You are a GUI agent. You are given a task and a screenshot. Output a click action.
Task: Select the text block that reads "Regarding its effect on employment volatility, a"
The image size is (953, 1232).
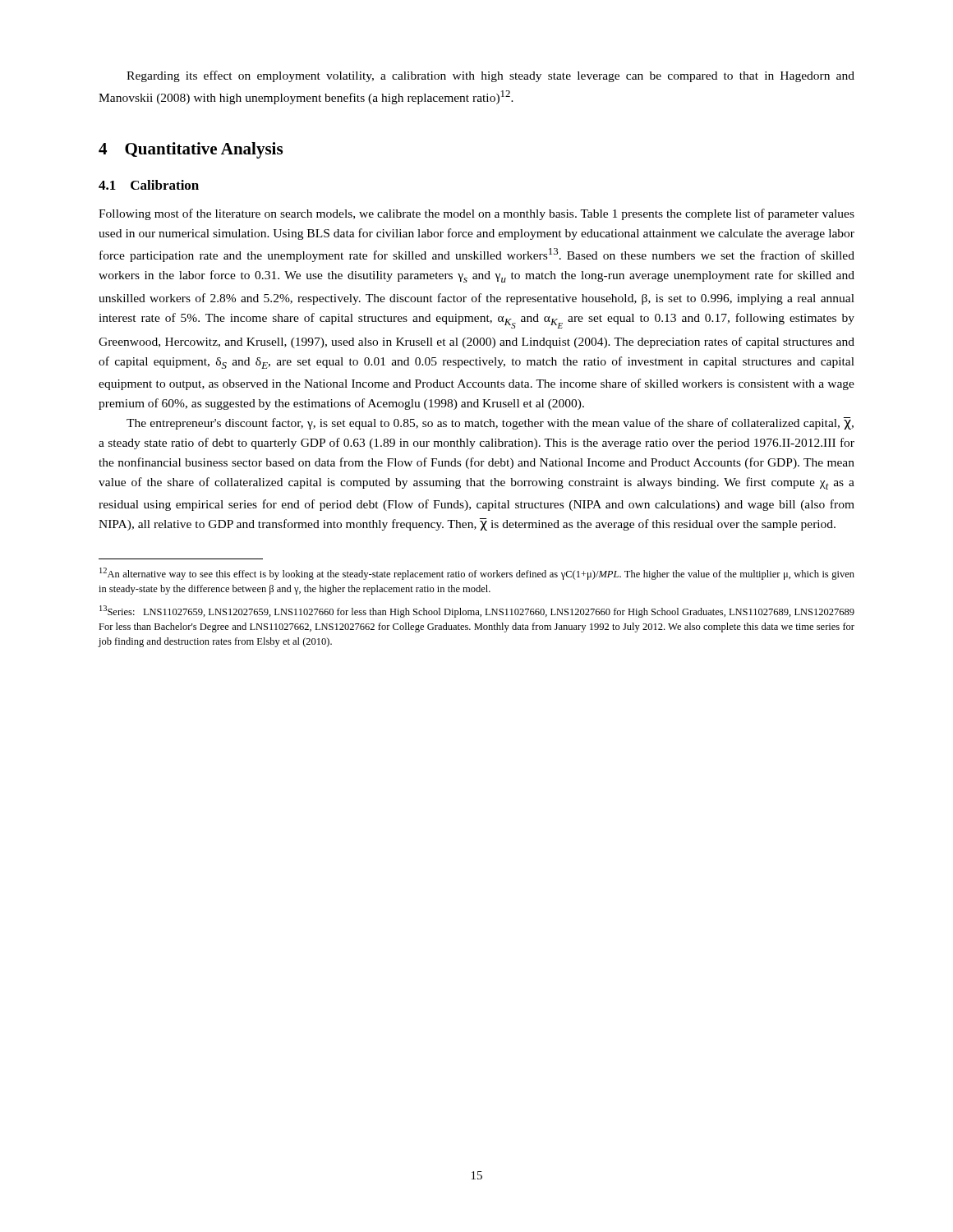pyautogui.click(x=476, y=86)
